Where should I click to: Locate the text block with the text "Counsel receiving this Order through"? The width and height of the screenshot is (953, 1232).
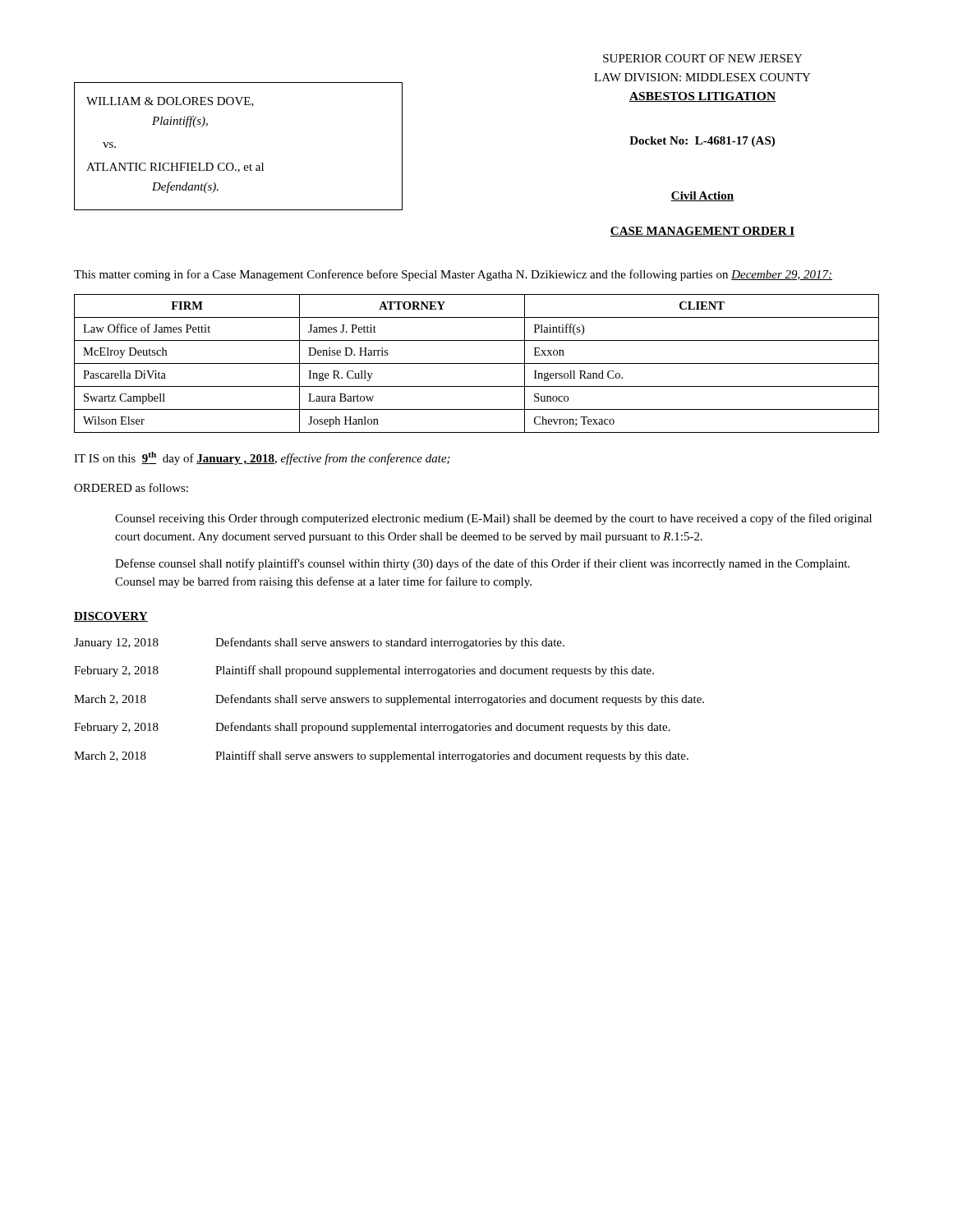(494, 527)
